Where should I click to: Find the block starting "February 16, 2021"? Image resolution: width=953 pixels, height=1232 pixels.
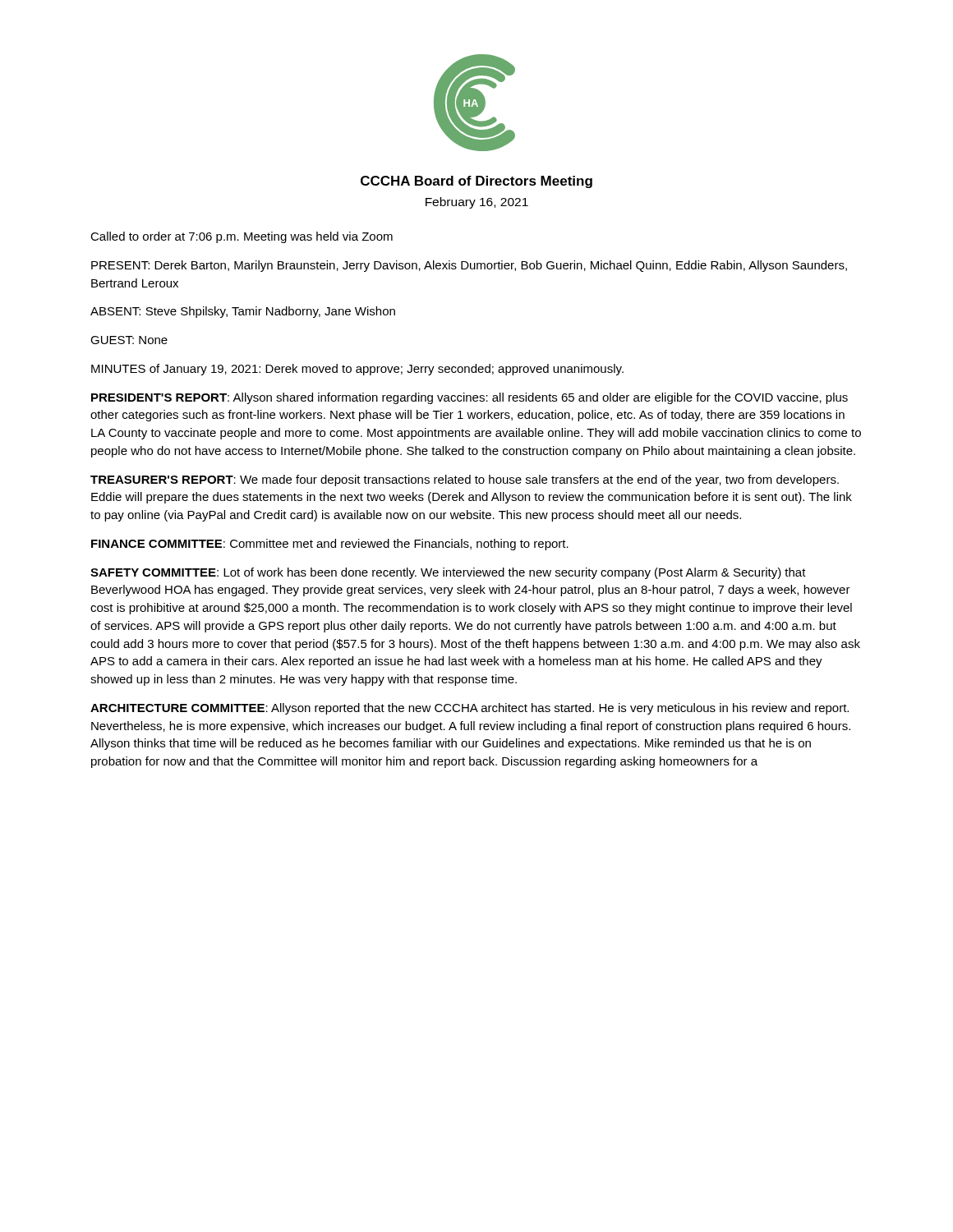476,202
